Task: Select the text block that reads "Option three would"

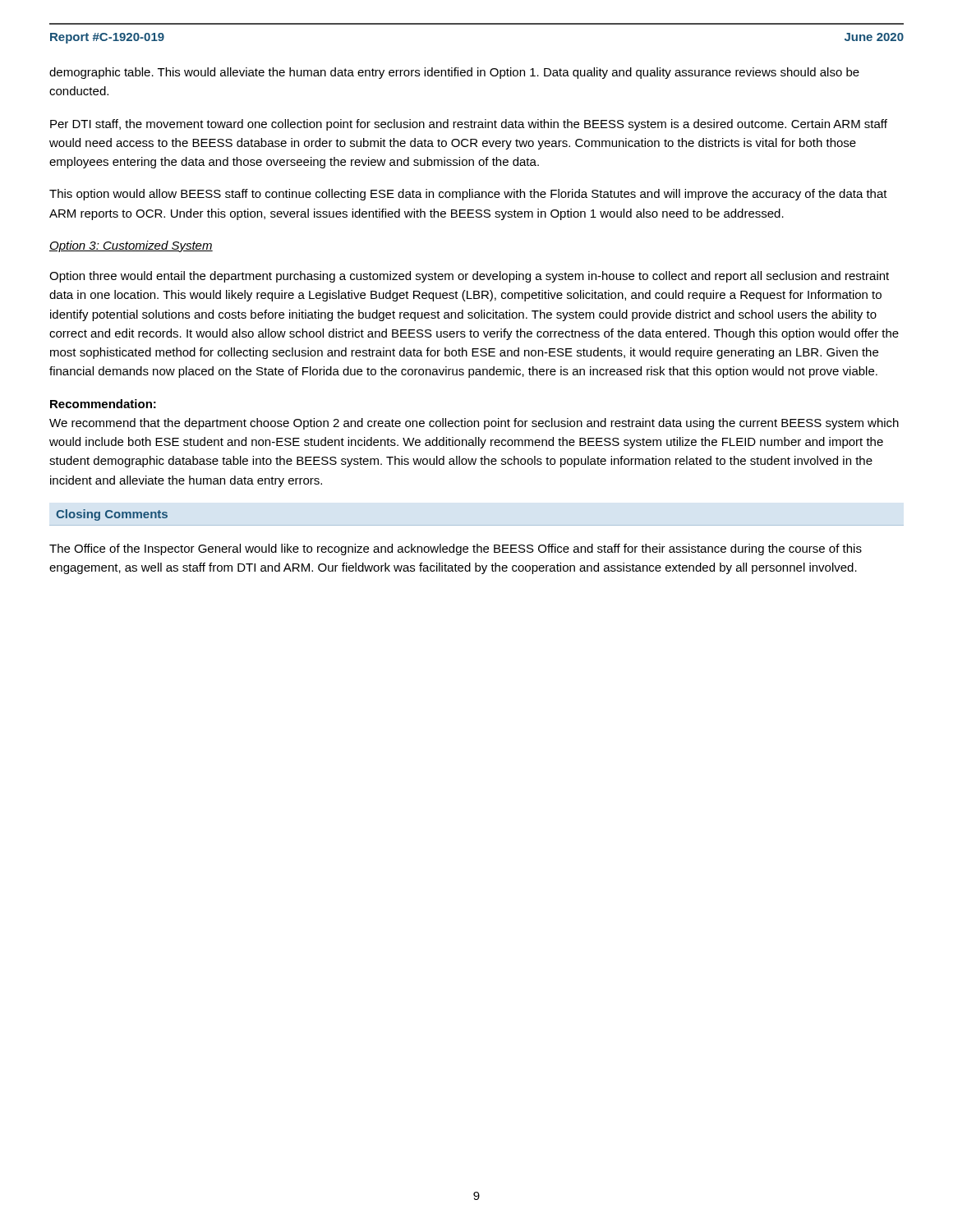Action: coord(474,323)
